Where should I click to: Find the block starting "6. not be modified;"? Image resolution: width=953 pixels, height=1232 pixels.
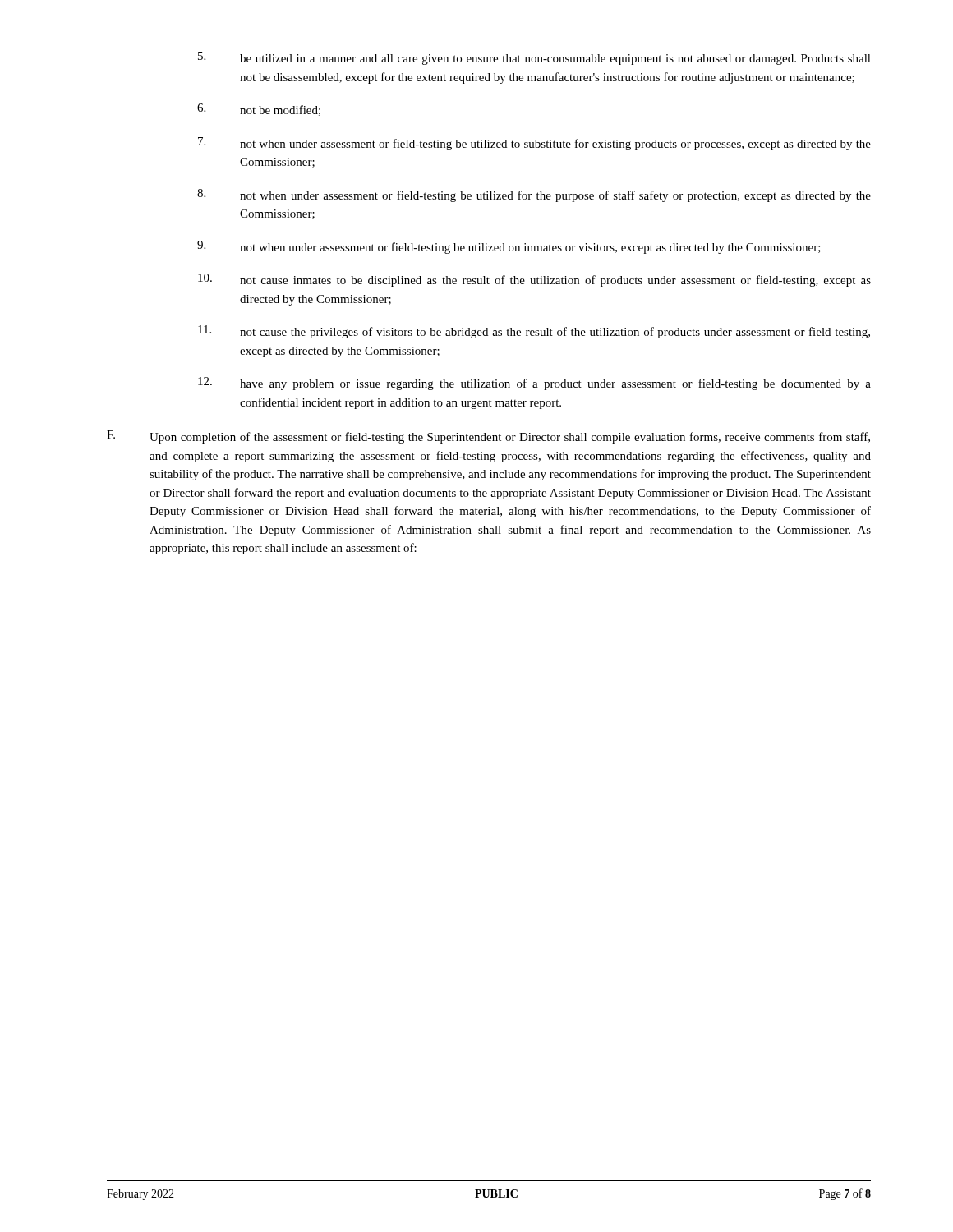pos(259,110)
